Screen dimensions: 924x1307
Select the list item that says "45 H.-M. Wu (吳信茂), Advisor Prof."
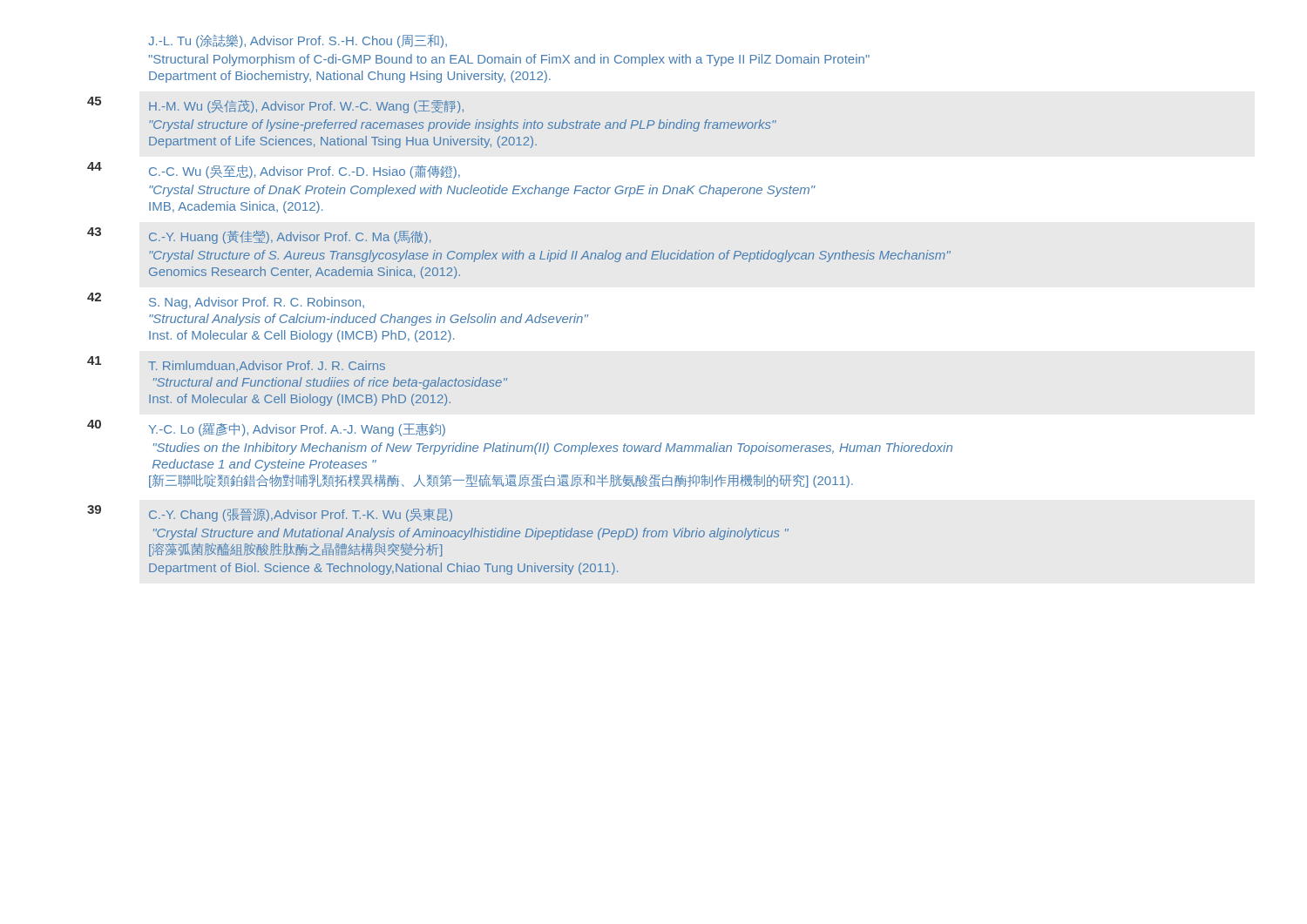(x=671, y=124)
